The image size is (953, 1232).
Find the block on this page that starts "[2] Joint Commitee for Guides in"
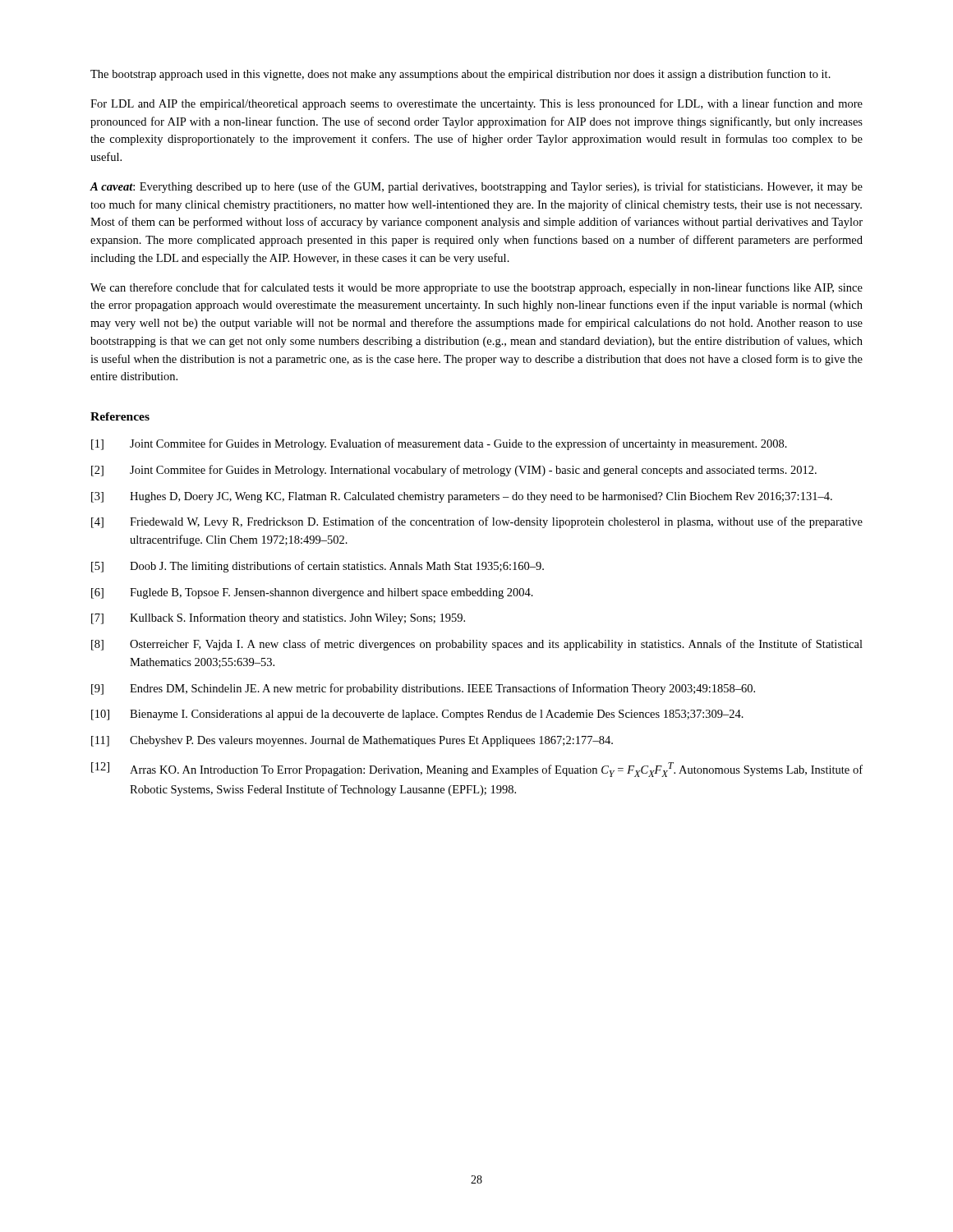[476, 470]
